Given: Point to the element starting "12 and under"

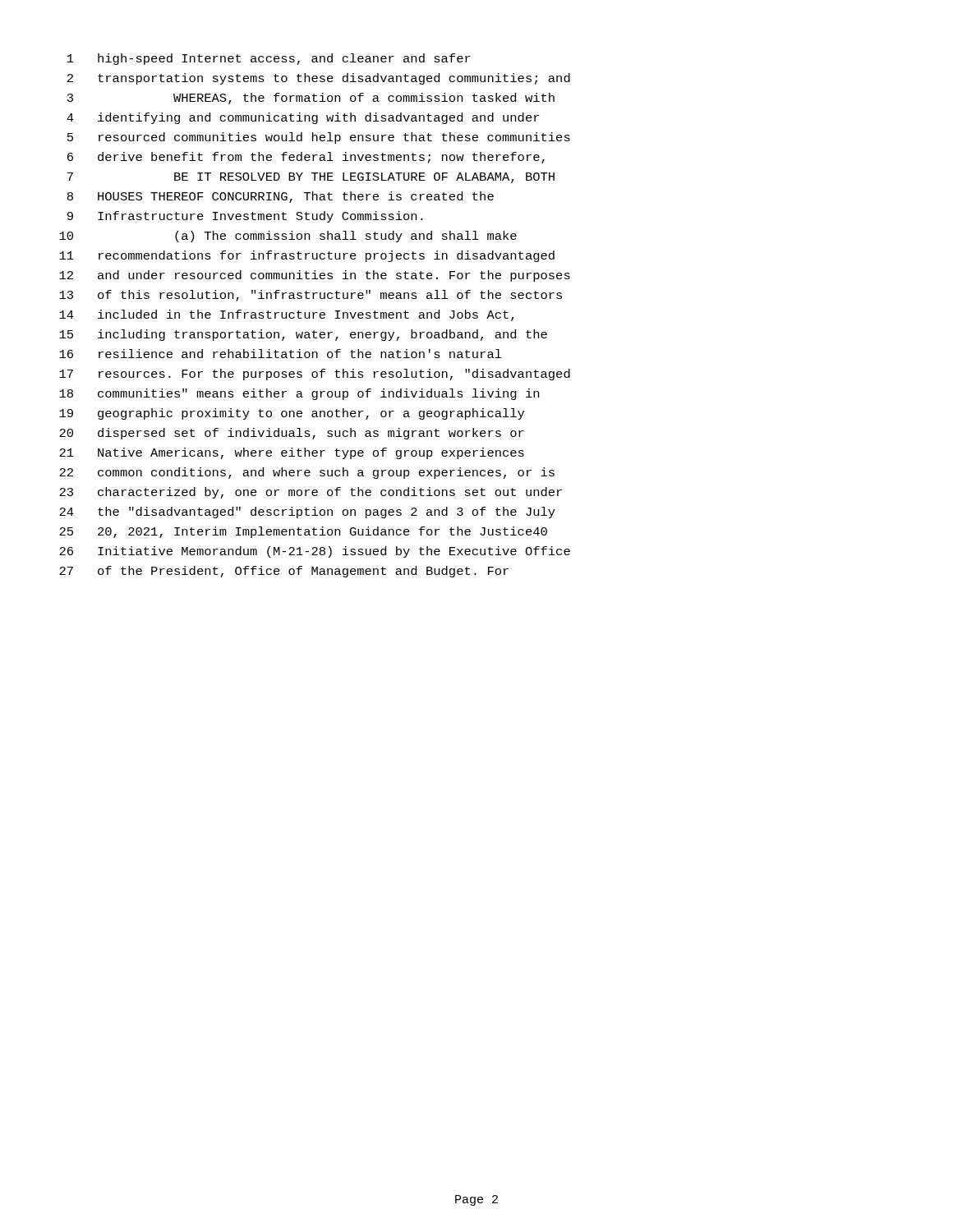Looking at the screenshot, I should (476, 276).
